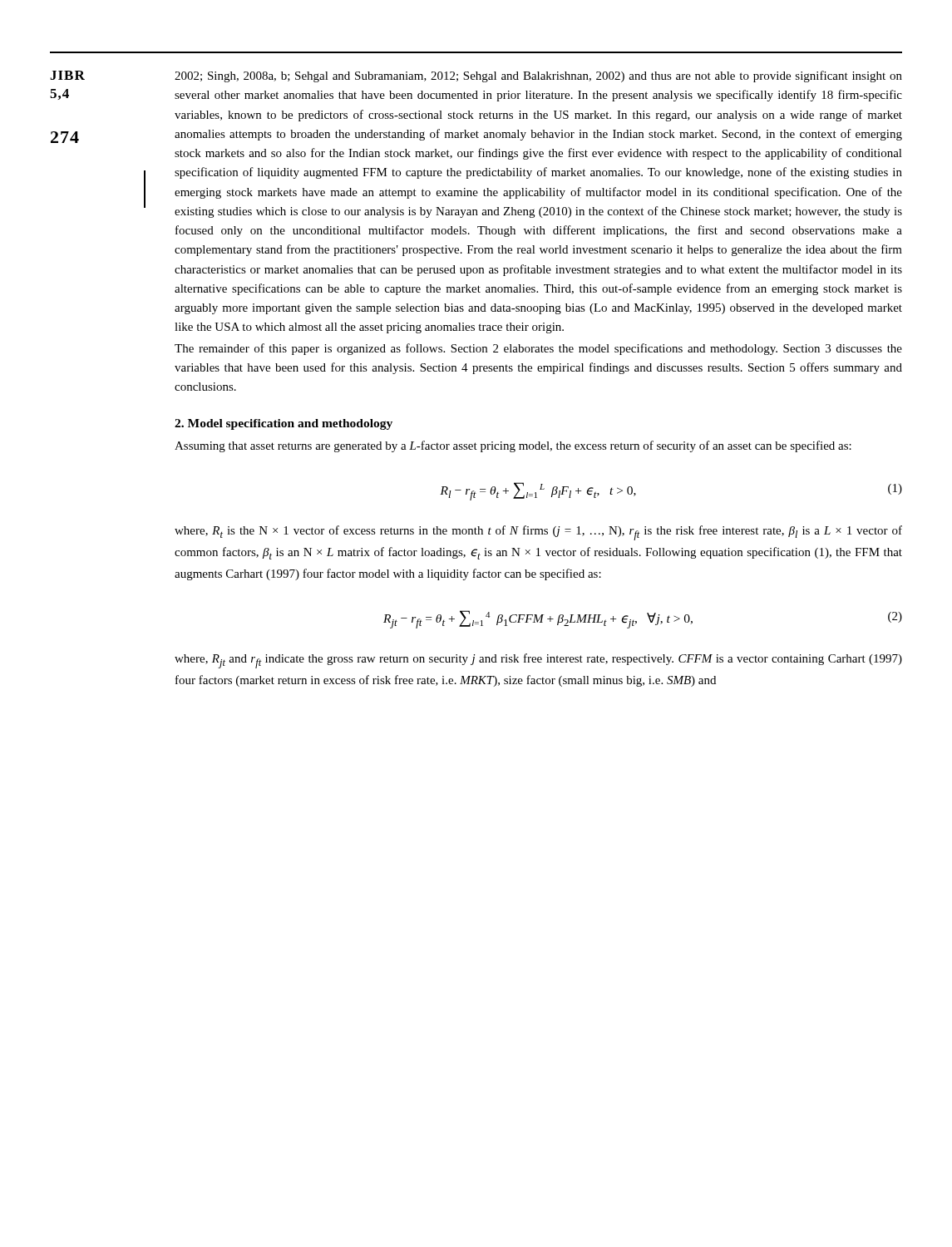The width and height of the screenshot is (952, 1247).
Task: Select the region starting "Rl − rft ="
Action: point(538,488)
